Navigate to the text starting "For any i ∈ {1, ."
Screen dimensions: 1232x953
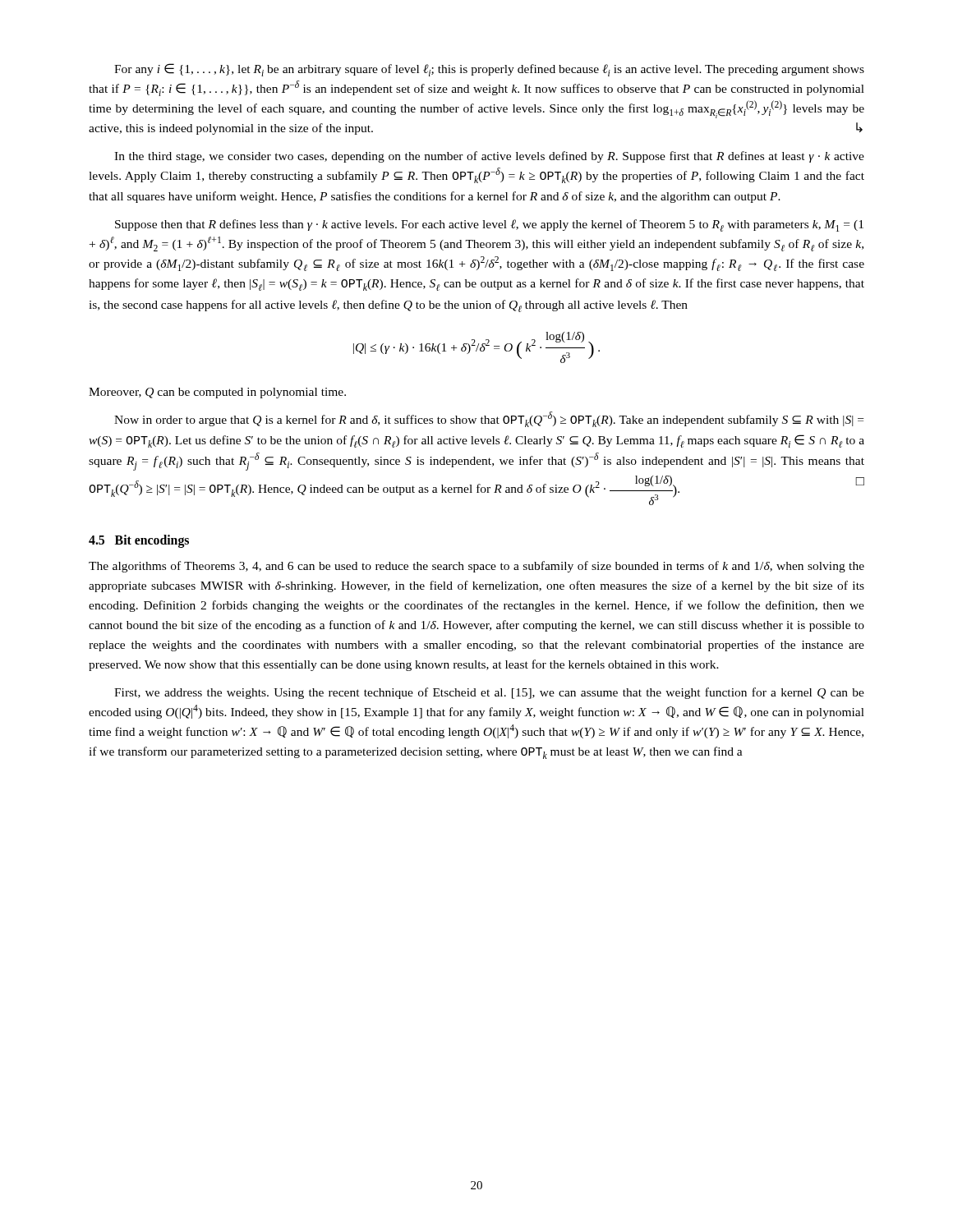(x=476, y=99)
